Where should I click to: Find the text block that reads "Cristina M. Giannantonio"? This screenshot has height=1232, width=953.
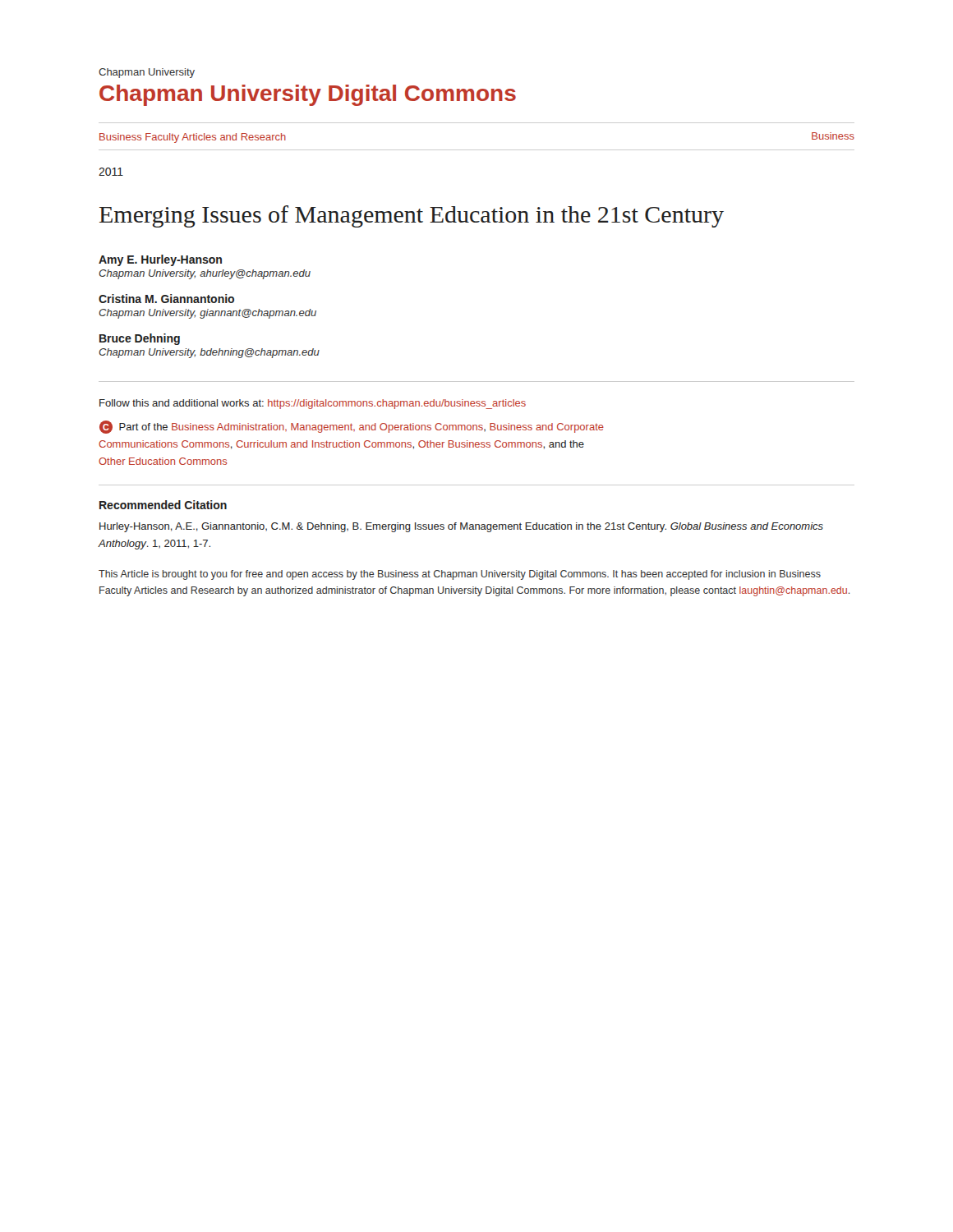click(x=166, y=299)
